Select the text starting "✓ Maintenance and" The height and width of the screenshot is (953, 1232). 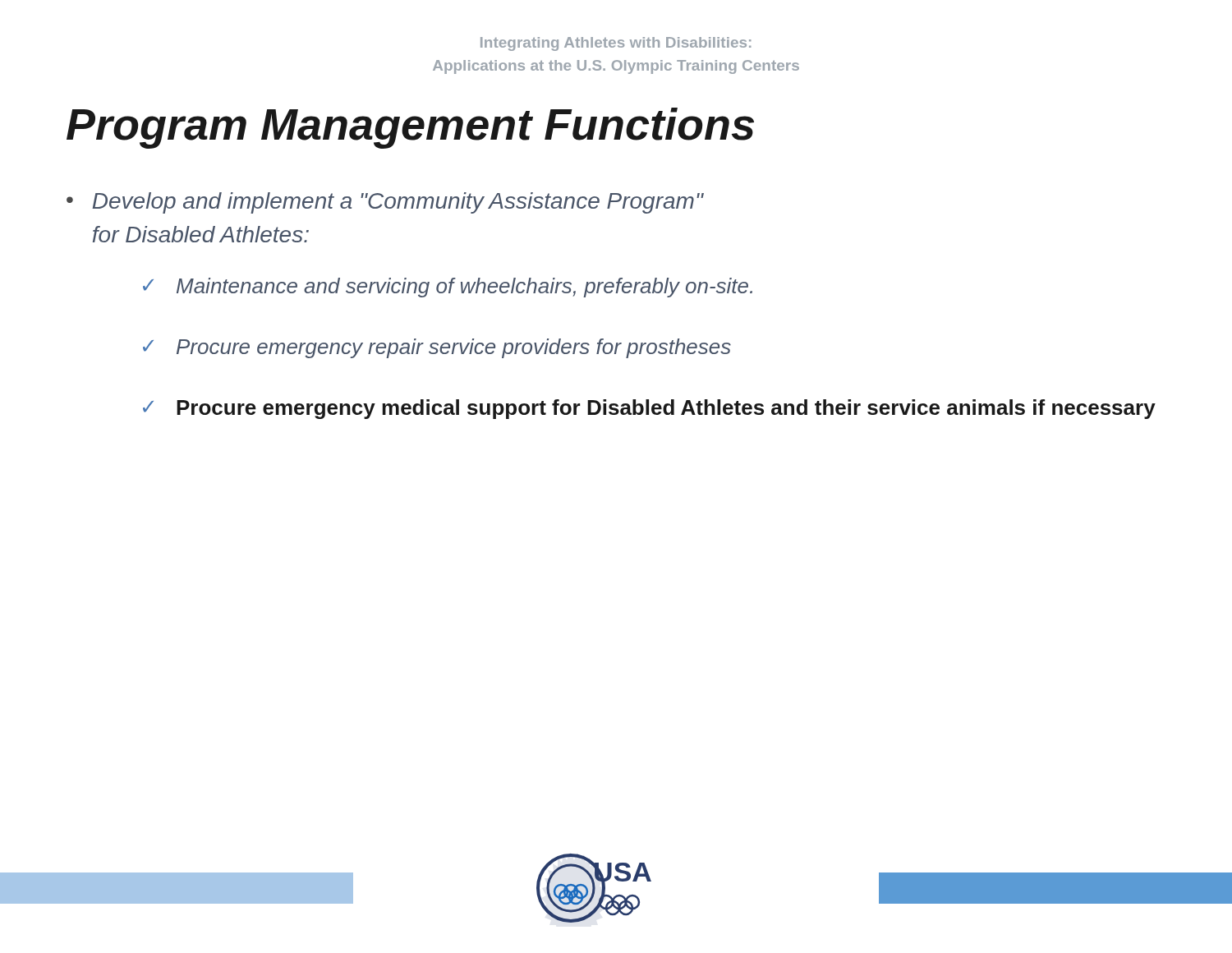(447, 287)
